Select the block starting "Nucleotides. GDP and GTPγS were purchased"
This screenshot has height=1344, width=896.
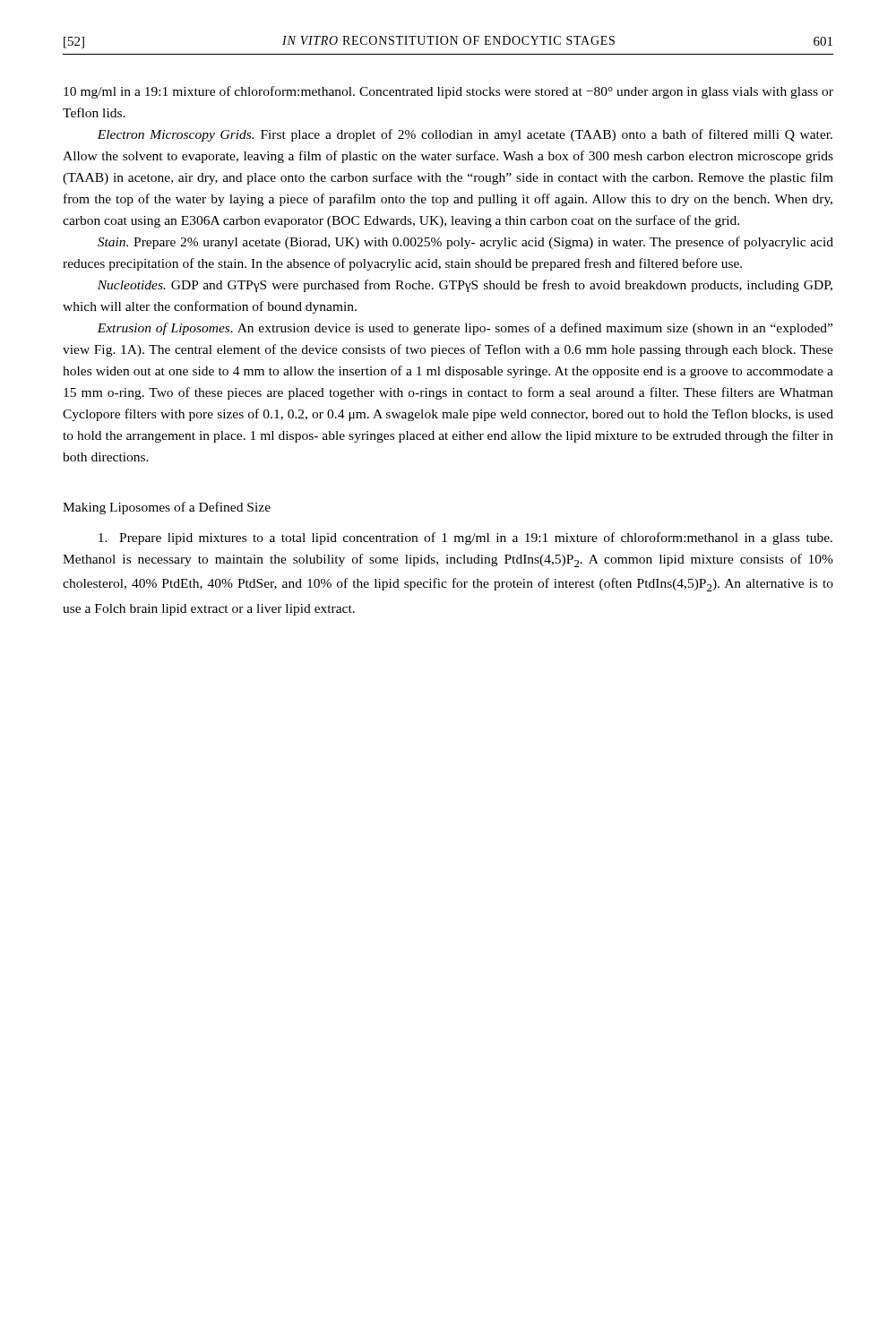click(448, 296)
